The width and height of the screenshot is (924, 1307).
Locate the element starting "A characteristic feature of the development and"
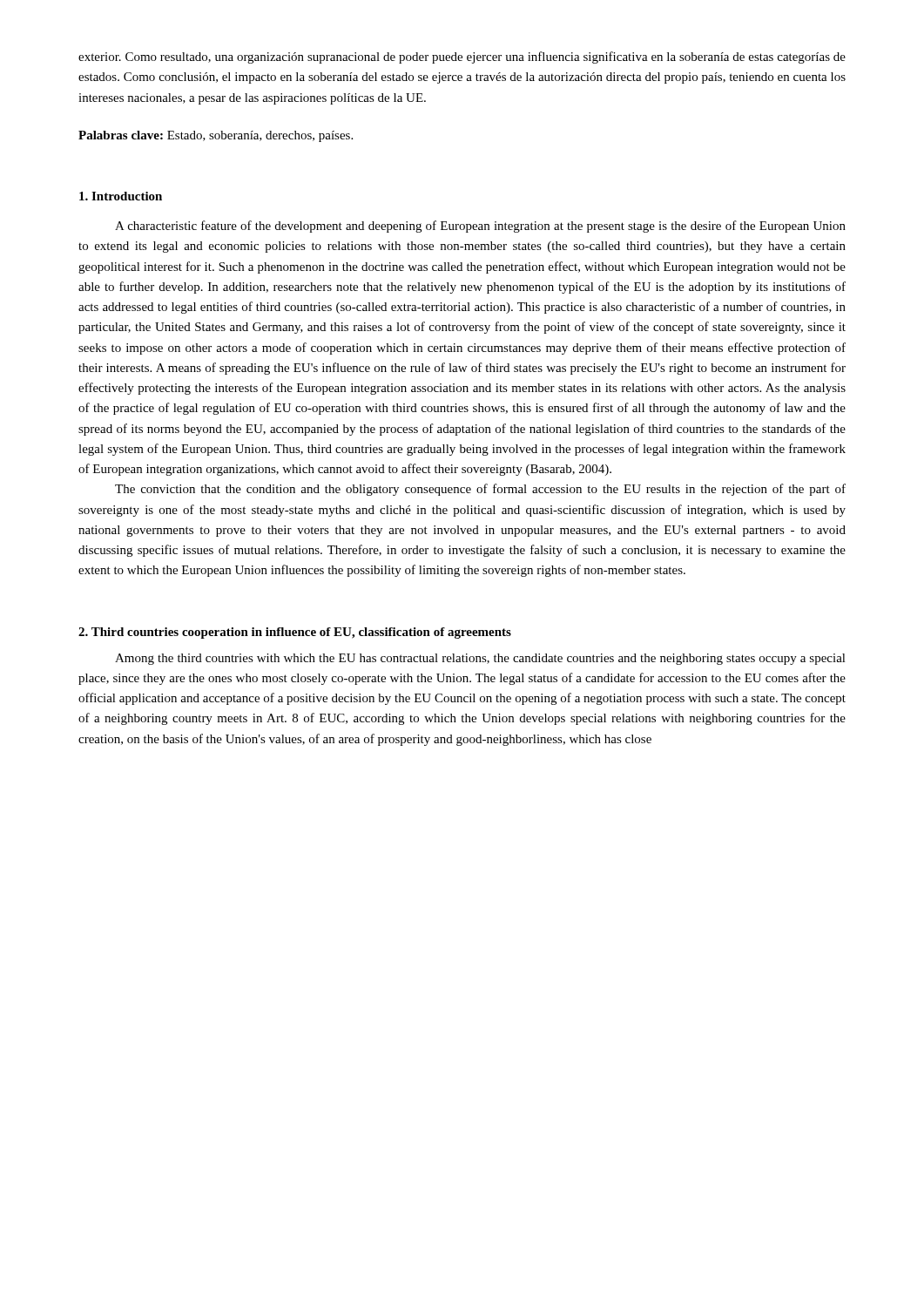[462, 398]
